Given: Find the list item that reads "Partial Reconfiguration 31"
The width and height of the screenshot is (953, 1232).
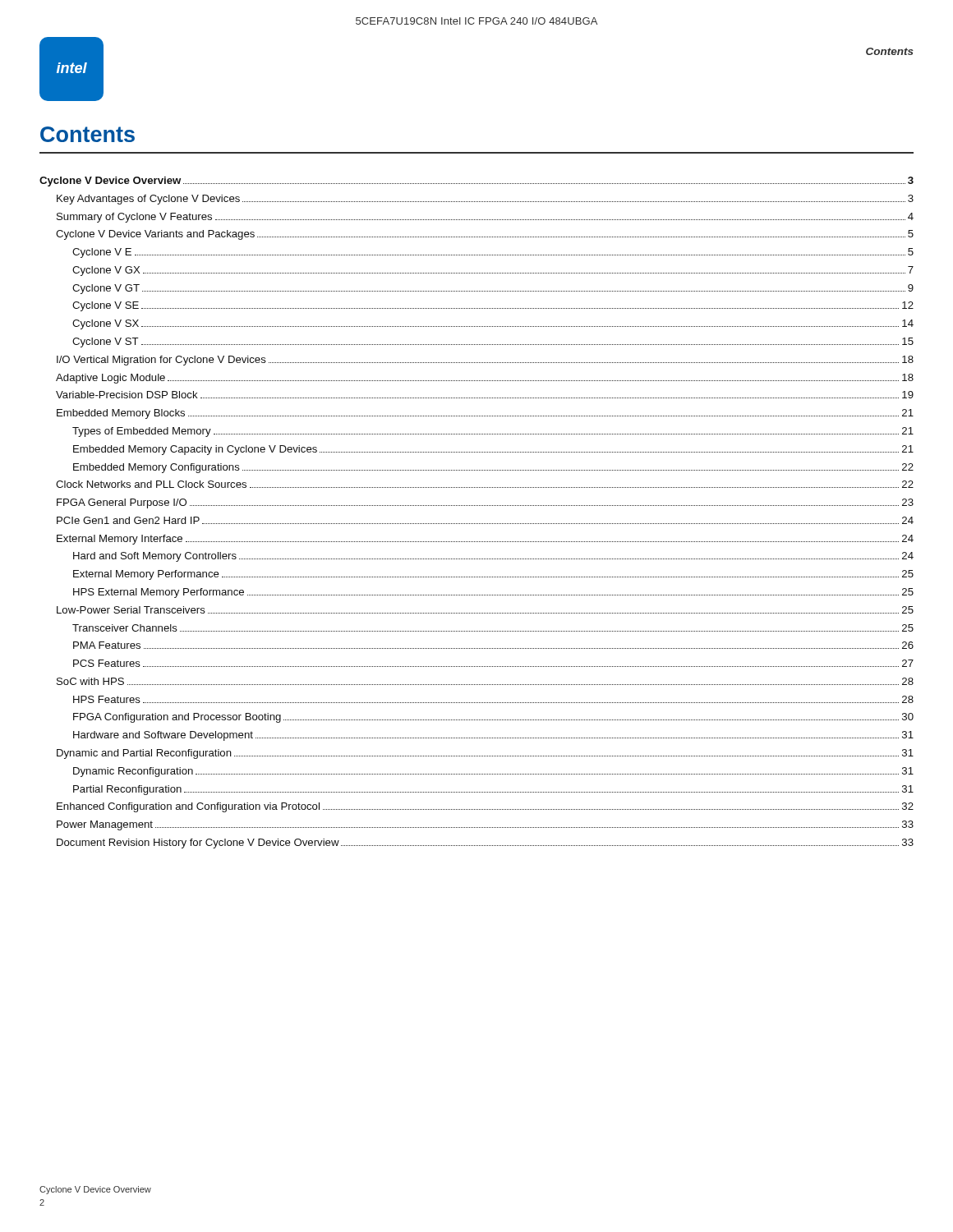Looking at the screenshot, I should click(493, 789).
